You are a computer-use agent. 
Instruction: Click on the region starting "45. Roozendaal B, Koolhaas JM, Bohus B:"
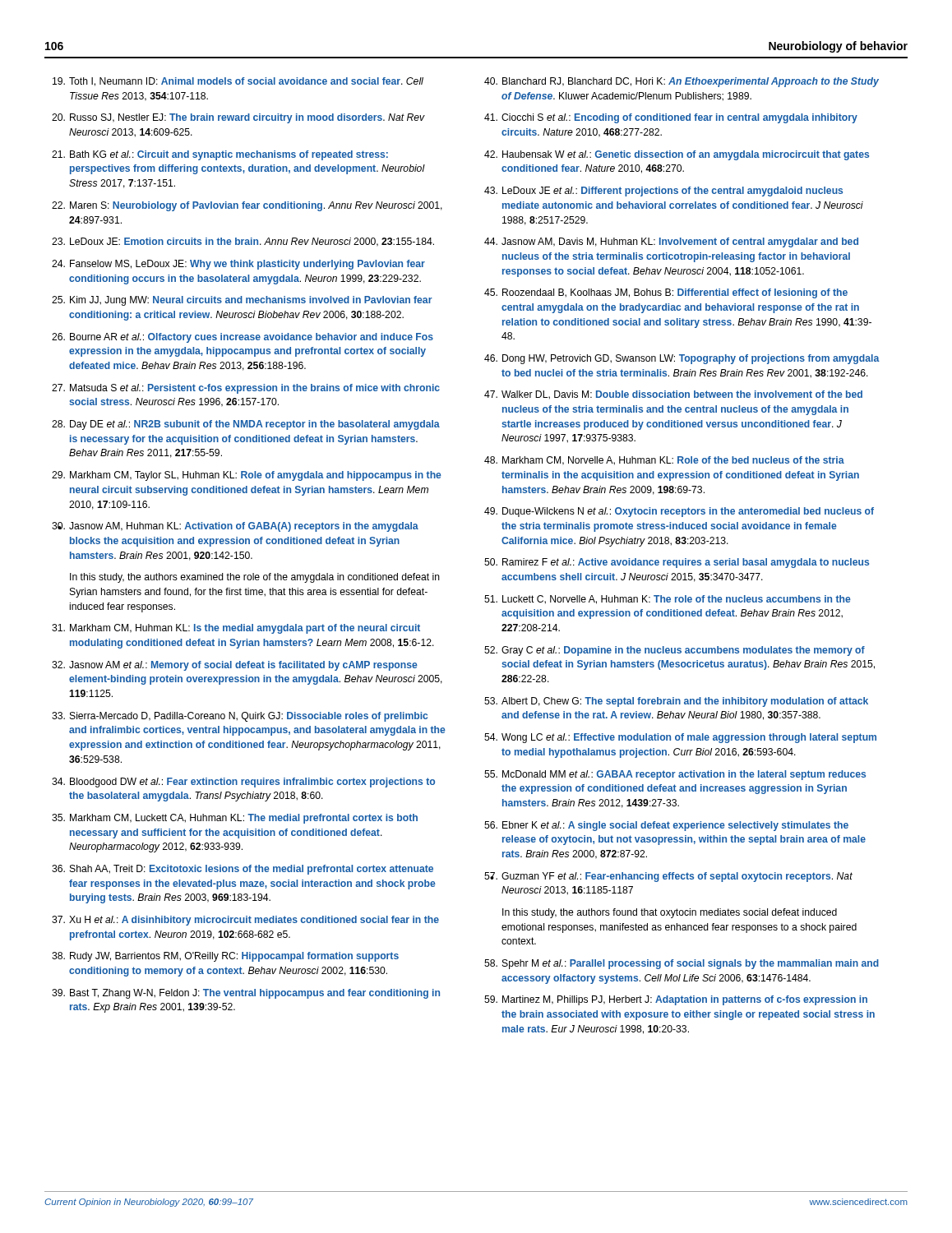(x=678, y=315)
